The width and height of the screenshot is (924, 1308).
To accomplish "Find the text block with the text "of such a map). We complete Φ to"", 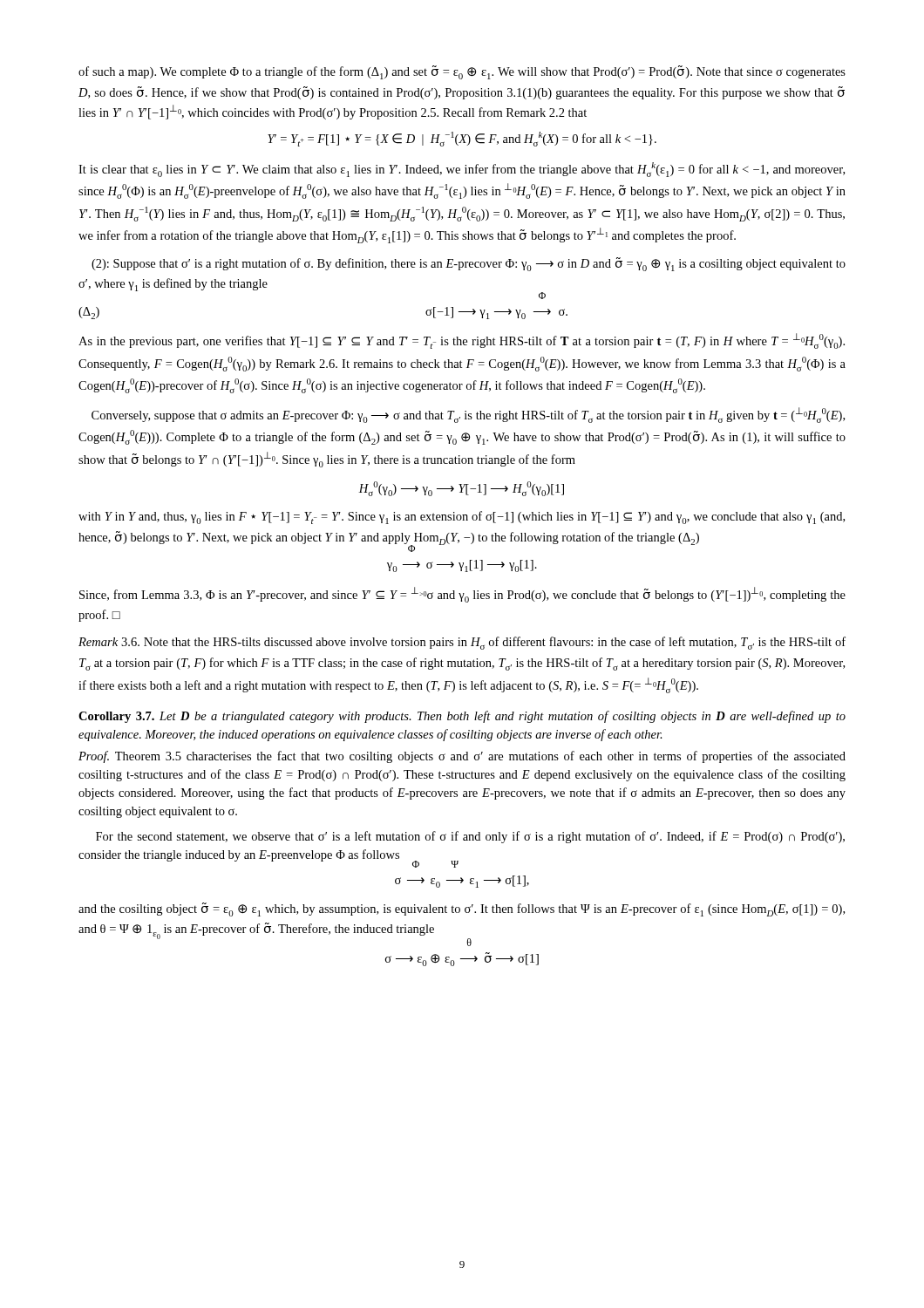I will pos(462,92).
